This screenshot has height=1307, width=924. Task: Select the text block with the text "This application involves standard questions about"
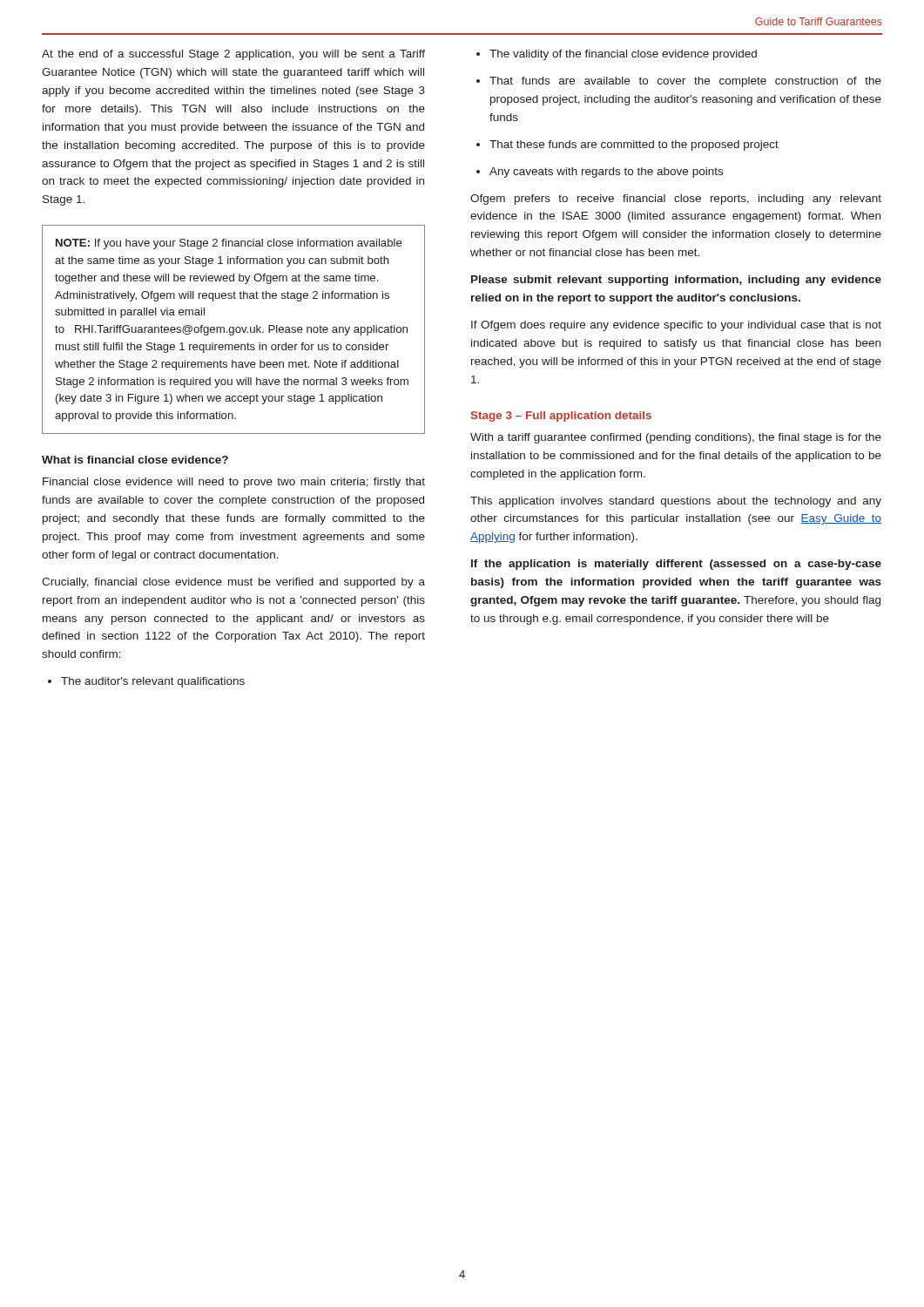[x=676, y=519]
